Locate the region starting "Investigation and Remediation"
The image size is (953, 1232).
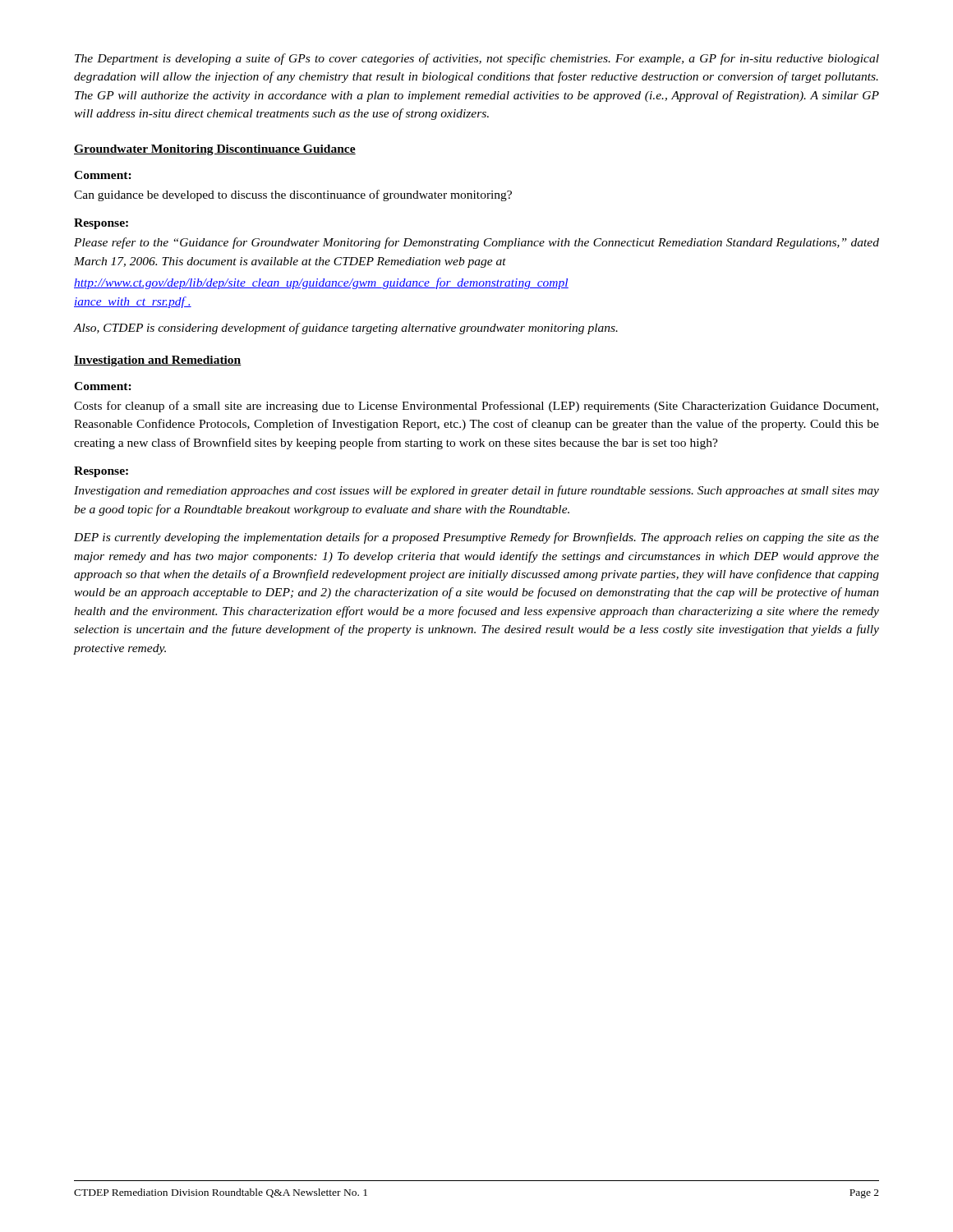[157, 359]
